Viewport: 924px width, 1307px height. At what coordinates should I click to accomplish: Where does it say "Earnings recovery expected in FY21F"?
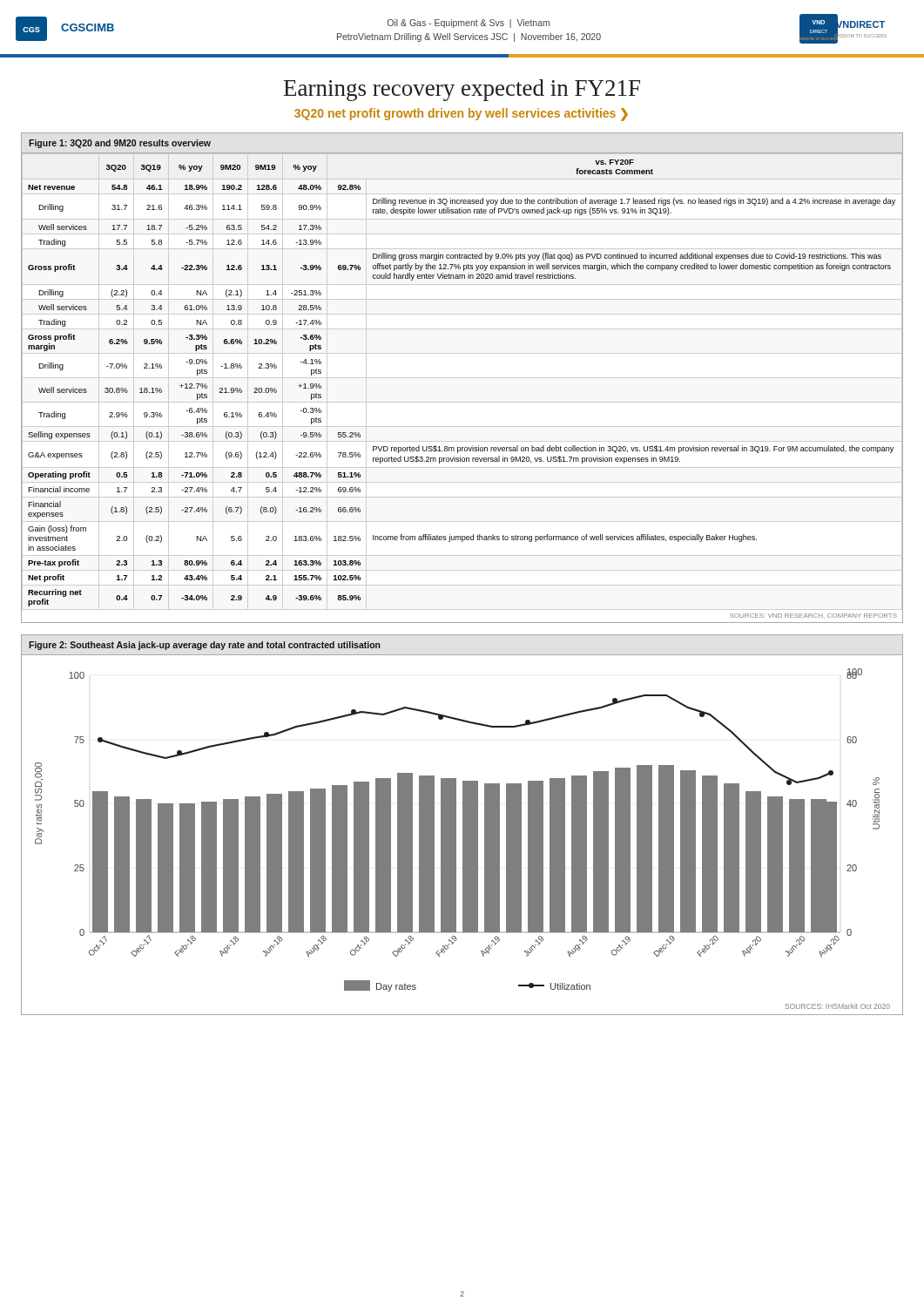[x=462, y=88]
